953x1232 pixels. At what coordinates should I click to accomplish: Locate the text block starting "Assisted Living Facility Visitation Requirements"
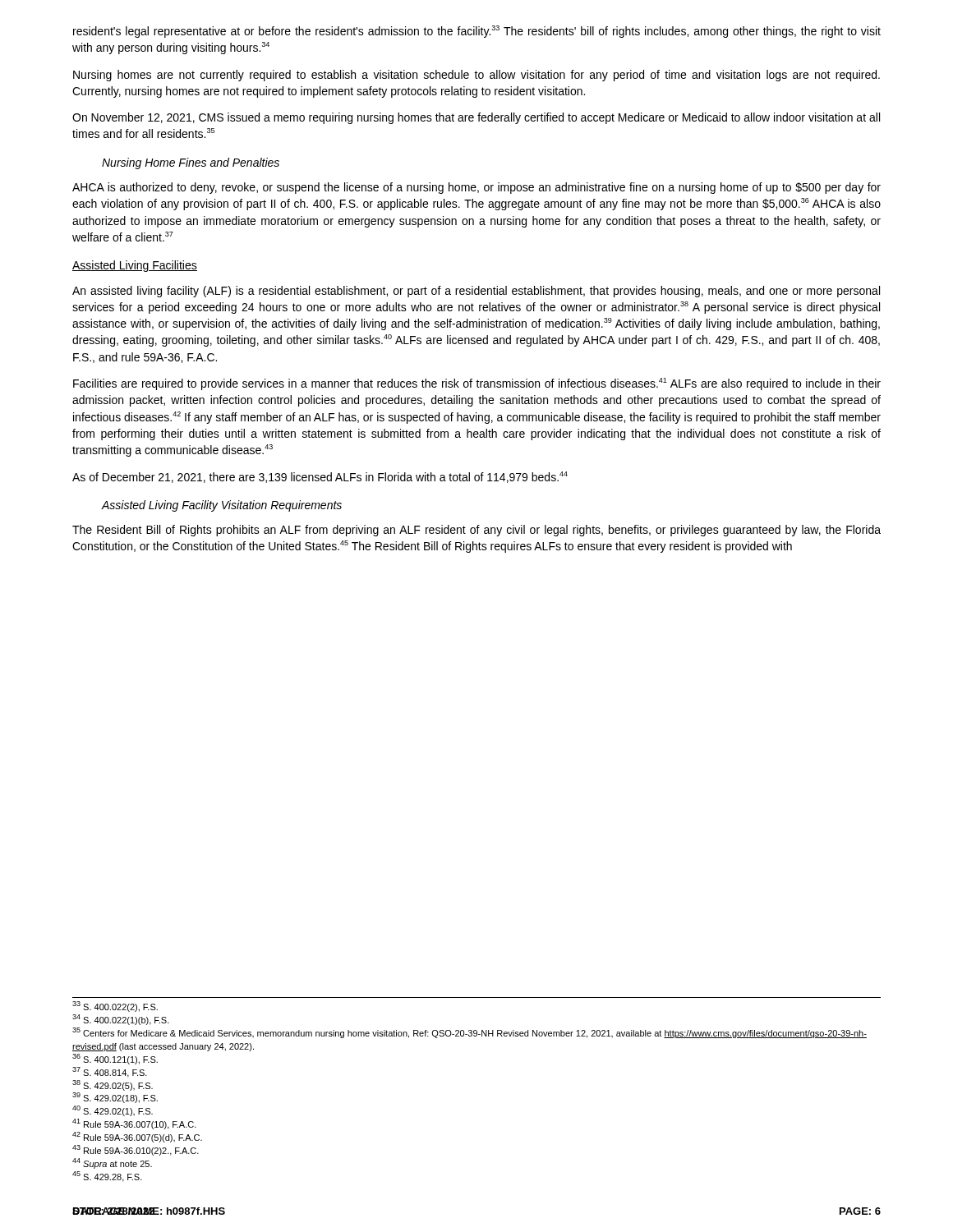[x=222, y=506]
